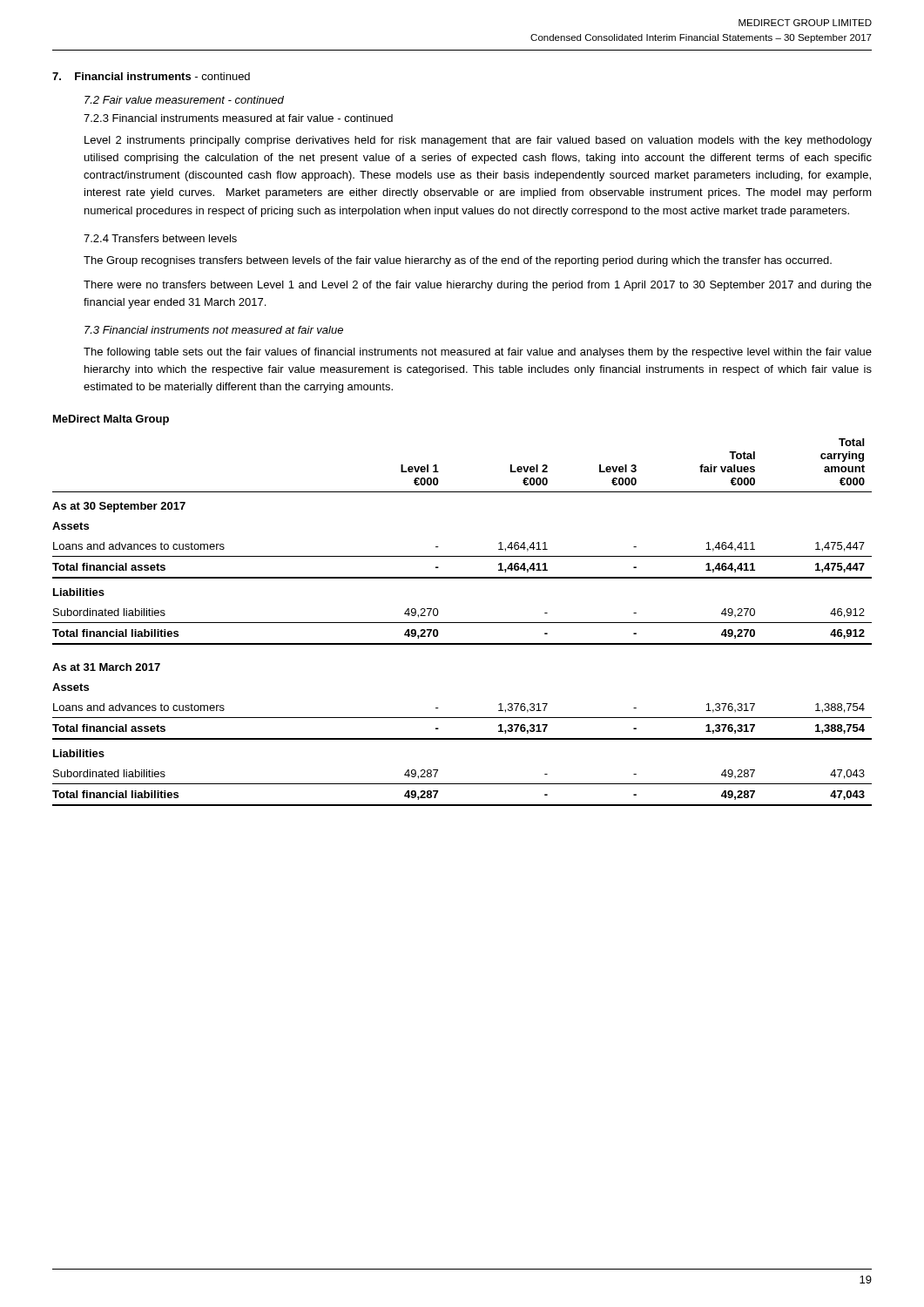Screen dimensions: 1307x924
Task: Locate the text block starting "The following table sets"
Action: pos(478,369)
